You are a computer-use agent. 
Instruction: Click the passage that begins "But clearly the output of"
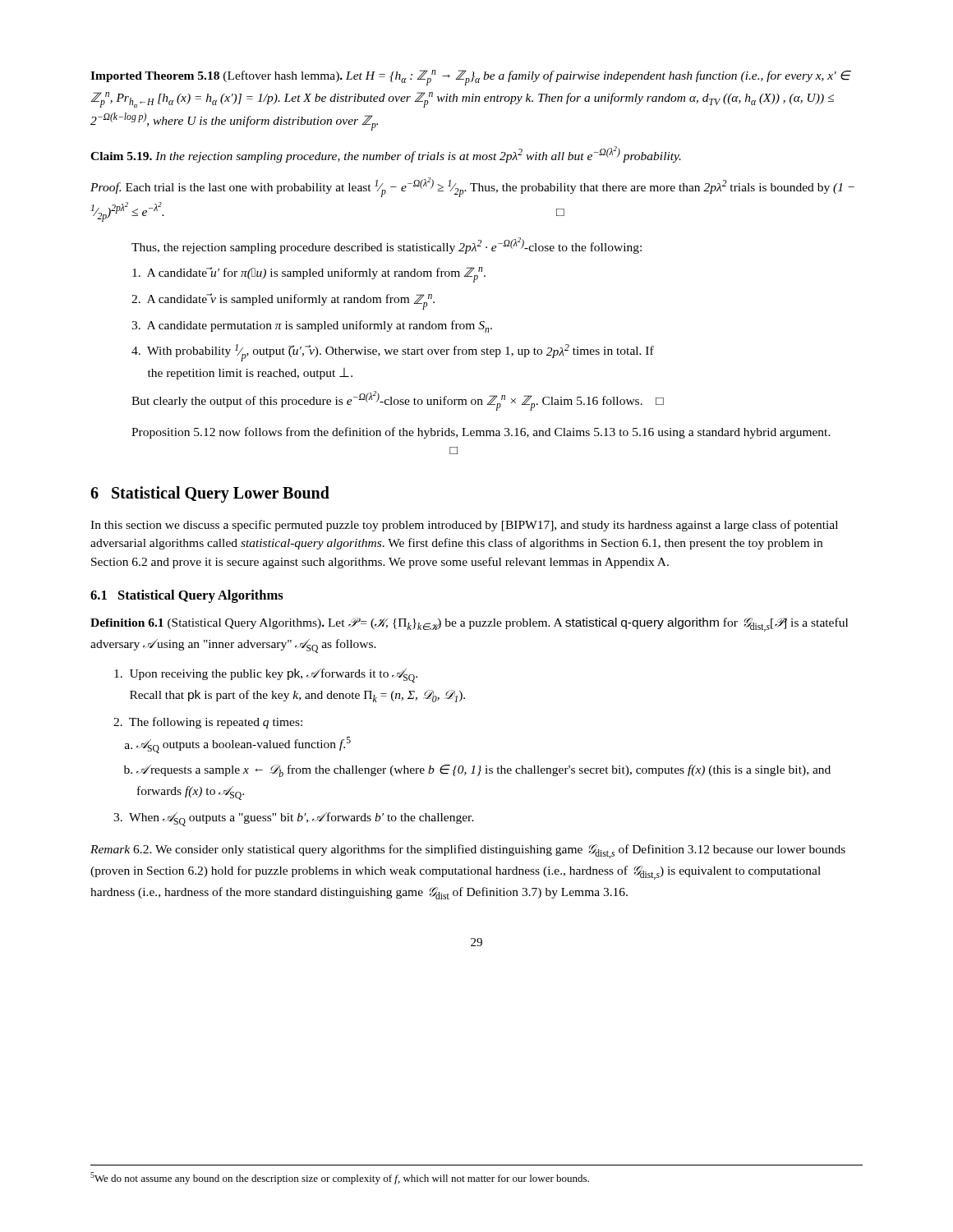(397, 400)
